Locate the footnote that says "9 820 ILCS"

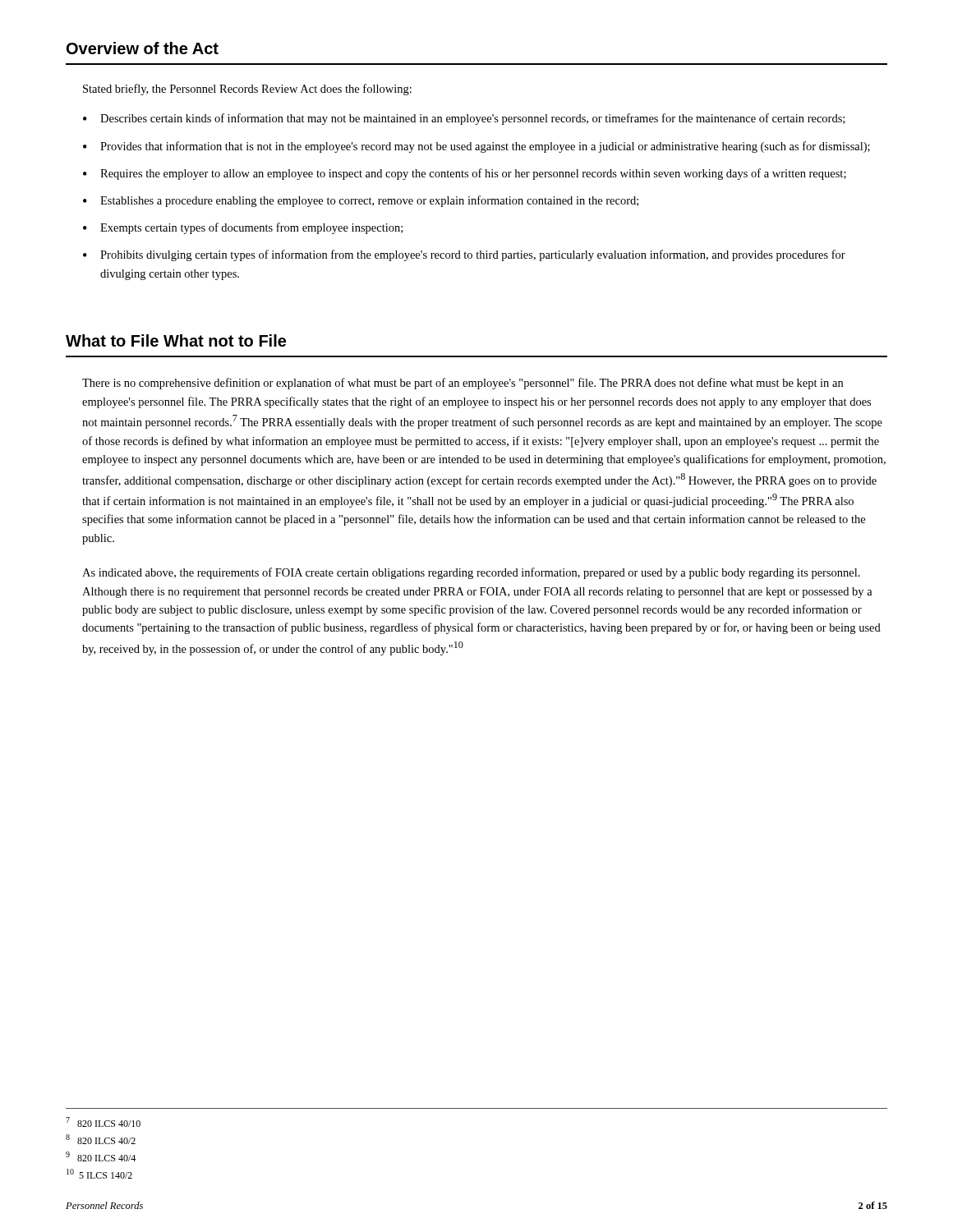101,1157
